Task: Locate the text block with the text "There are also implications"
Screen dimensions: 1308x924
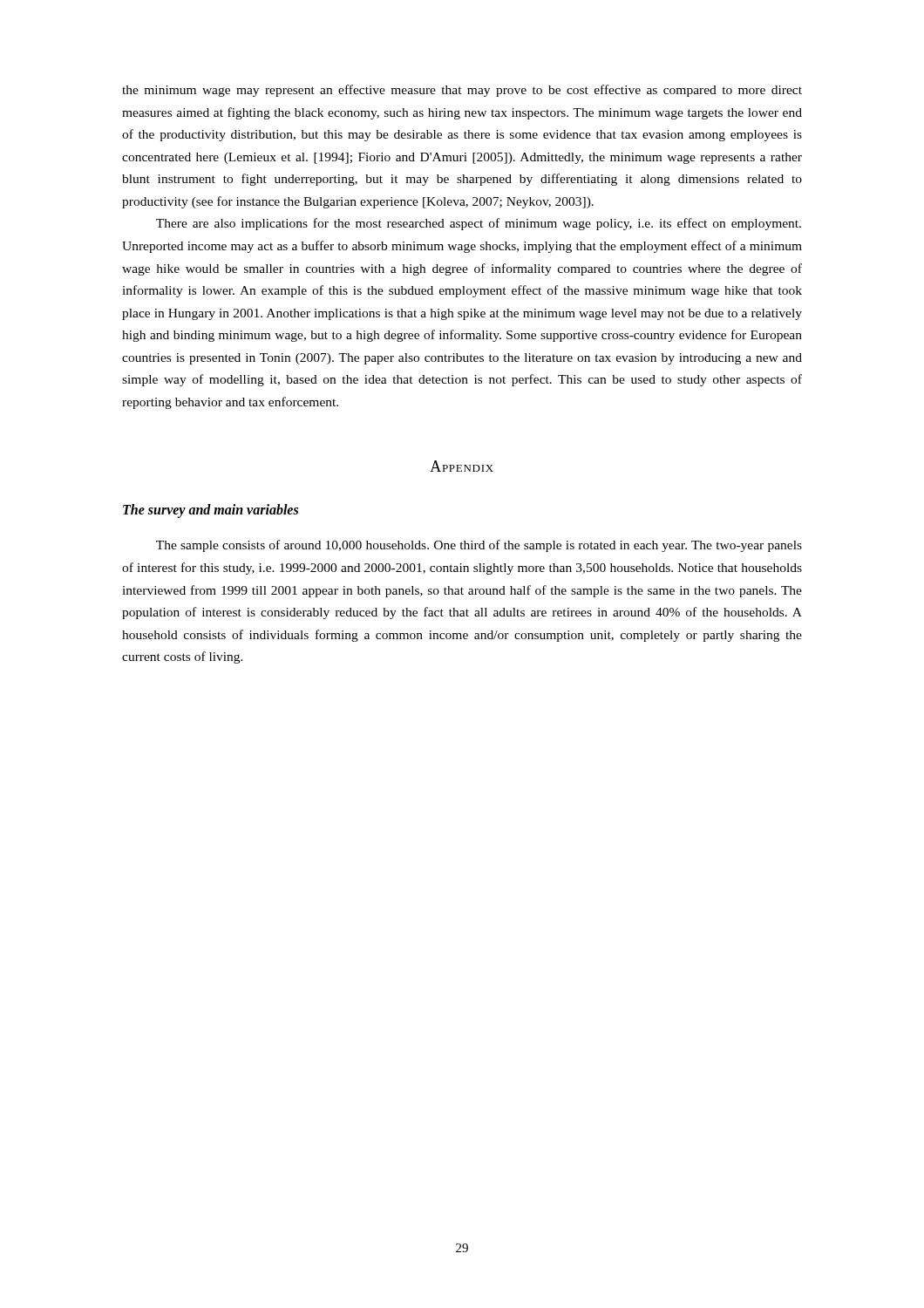Action: [462, 312]
